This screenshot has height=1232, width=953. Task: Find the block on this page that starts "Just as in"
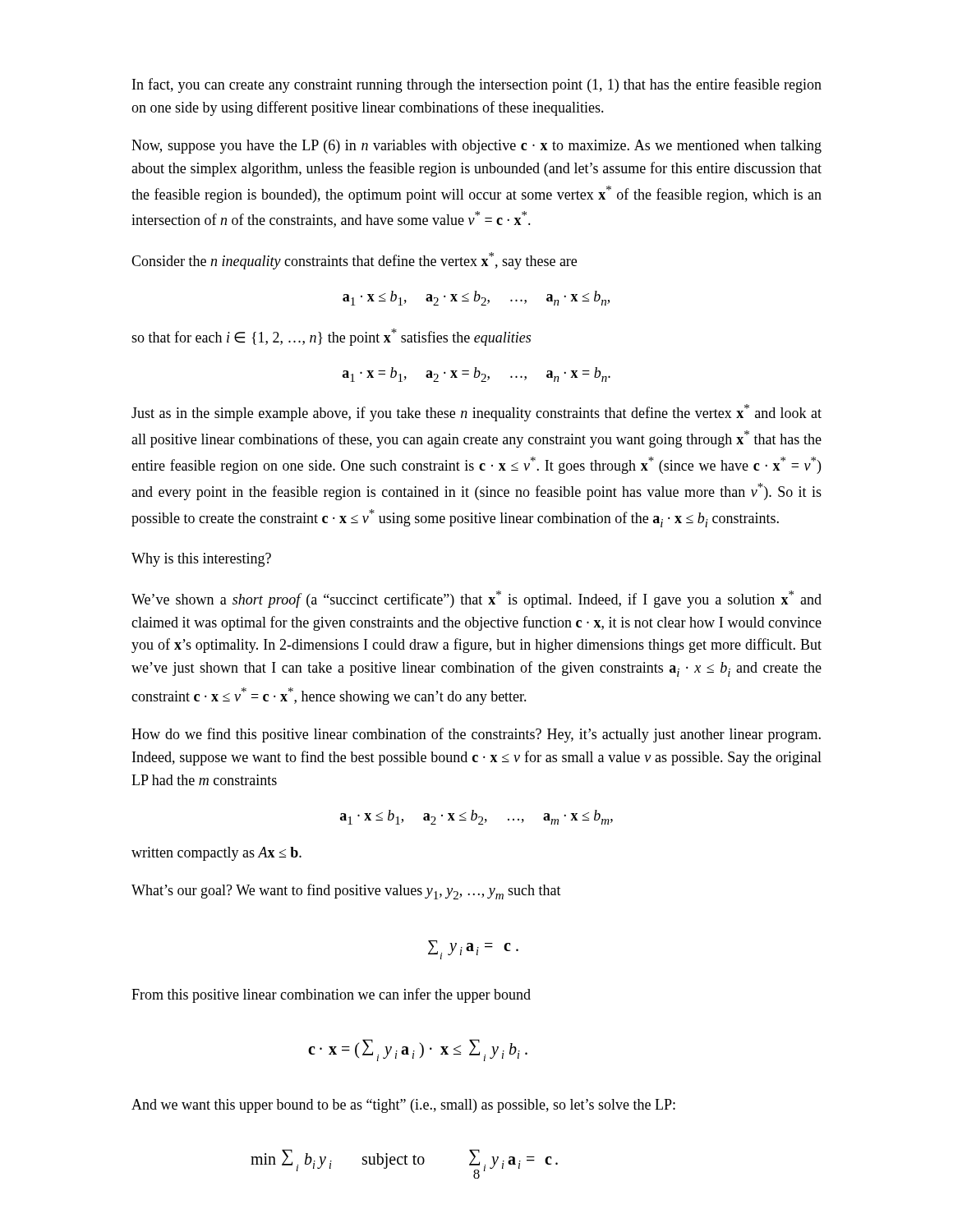point(476,466)
